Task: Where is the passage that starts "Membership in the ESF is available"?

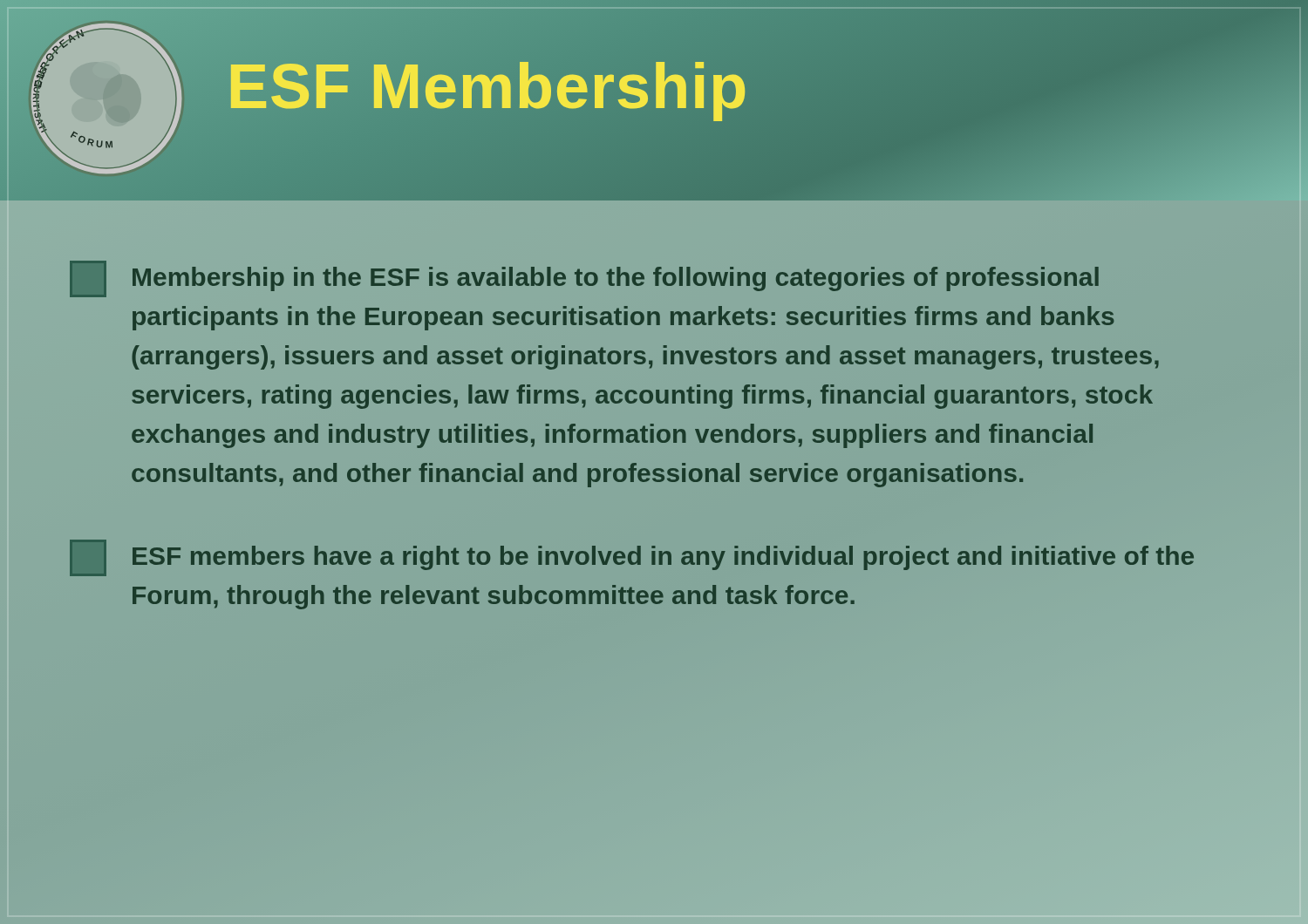Action: pyautogui.click(x=654, y=375)
